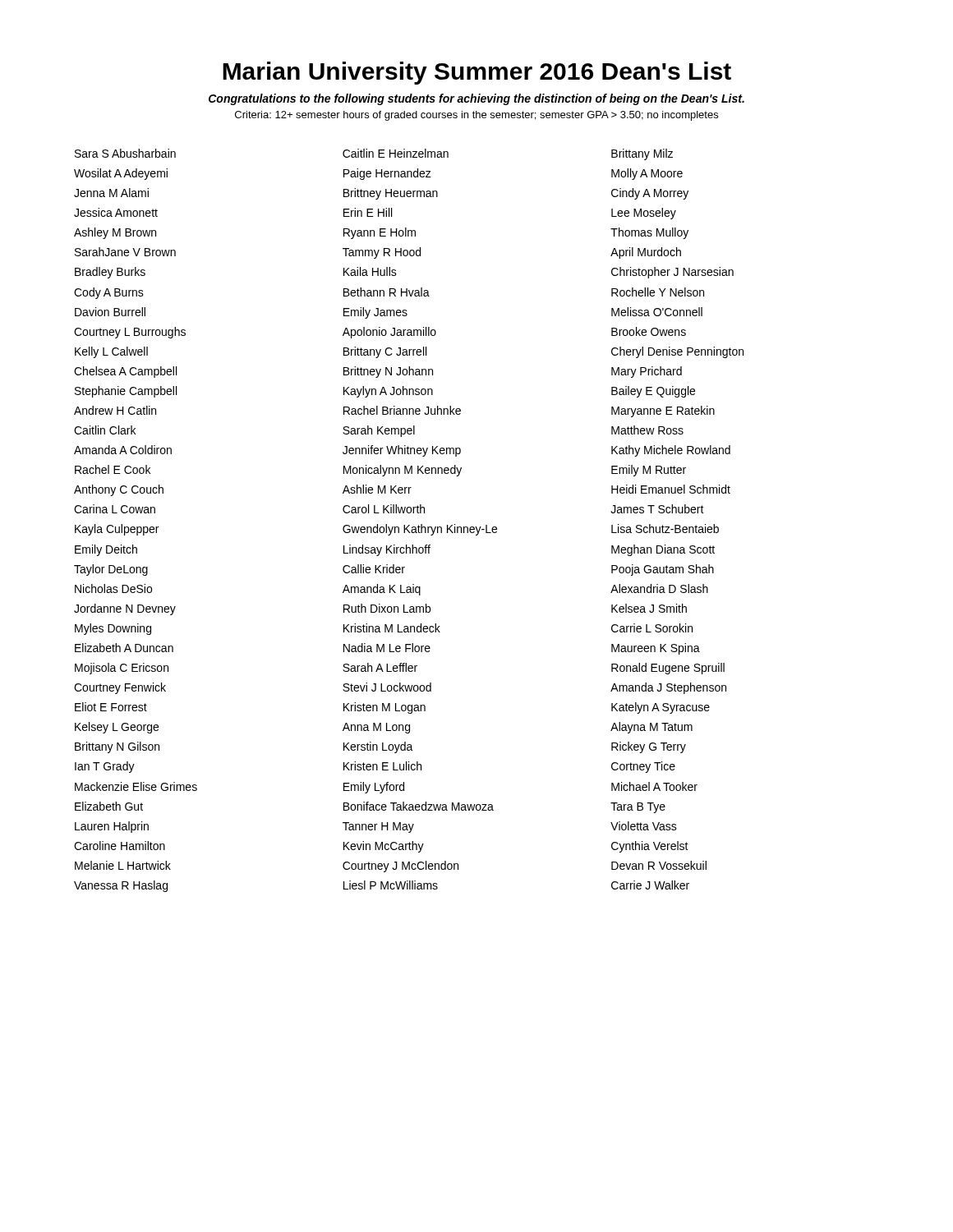This screenshot has width=953, height=1232.
Task: Click on the list item that reads "Caitlin Clark"
Action: tap(105, 430)
